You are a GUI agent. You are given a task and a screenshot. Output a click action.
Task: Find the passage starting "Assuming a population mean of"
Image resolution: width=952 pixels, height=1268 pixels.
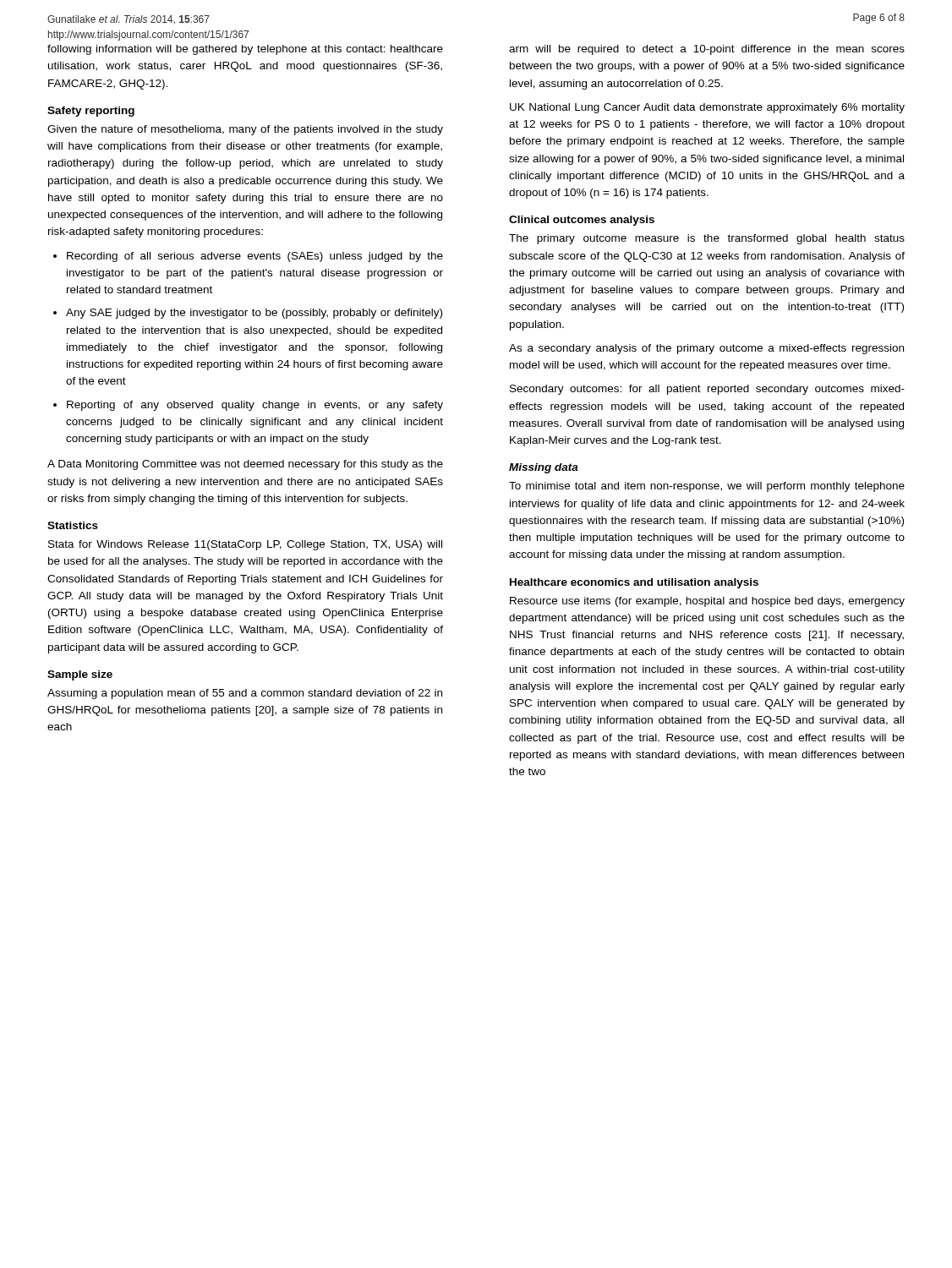tap(245, 710)
